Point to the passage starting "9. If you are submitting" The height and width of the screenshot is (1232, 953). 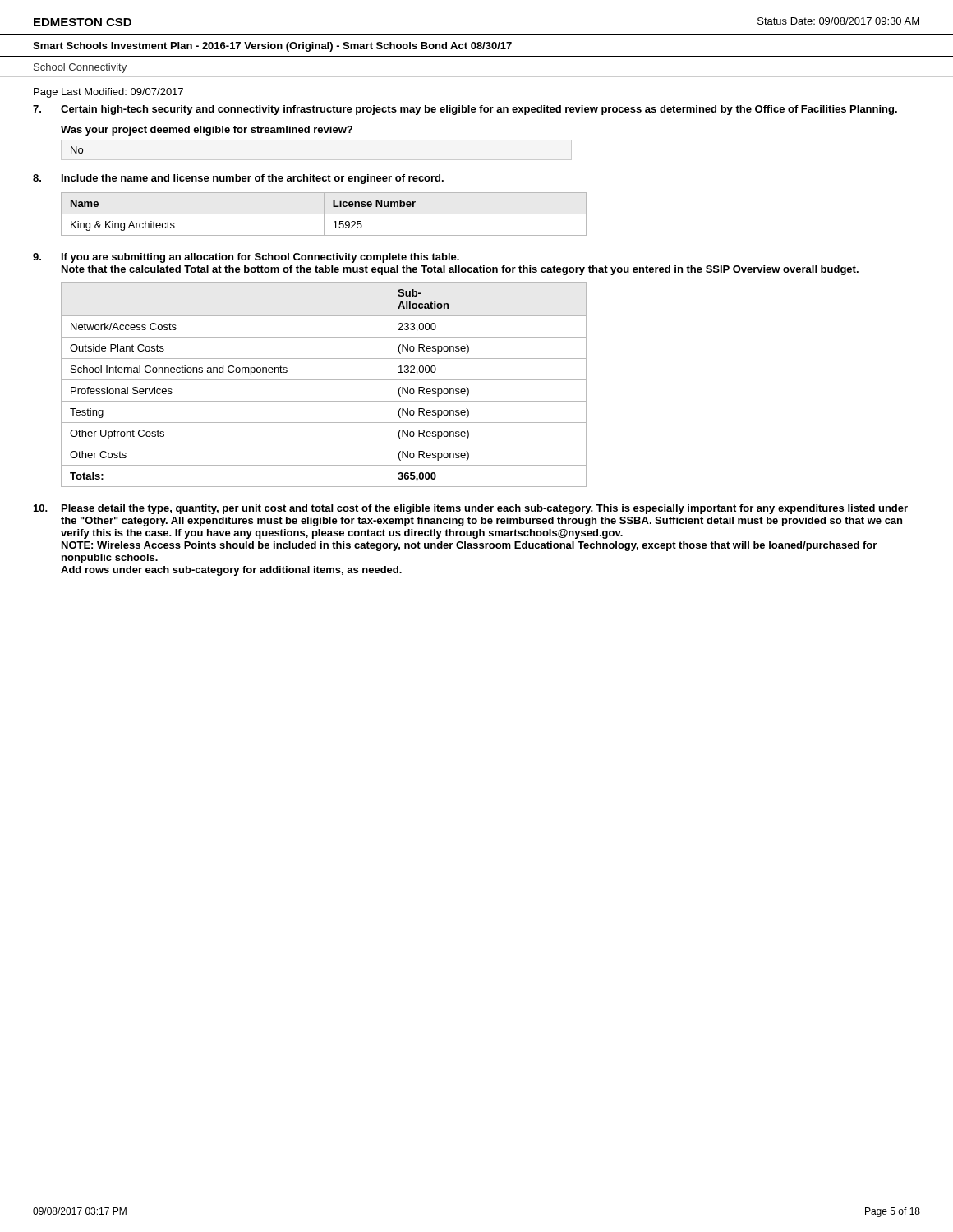(x=446, y=263)
